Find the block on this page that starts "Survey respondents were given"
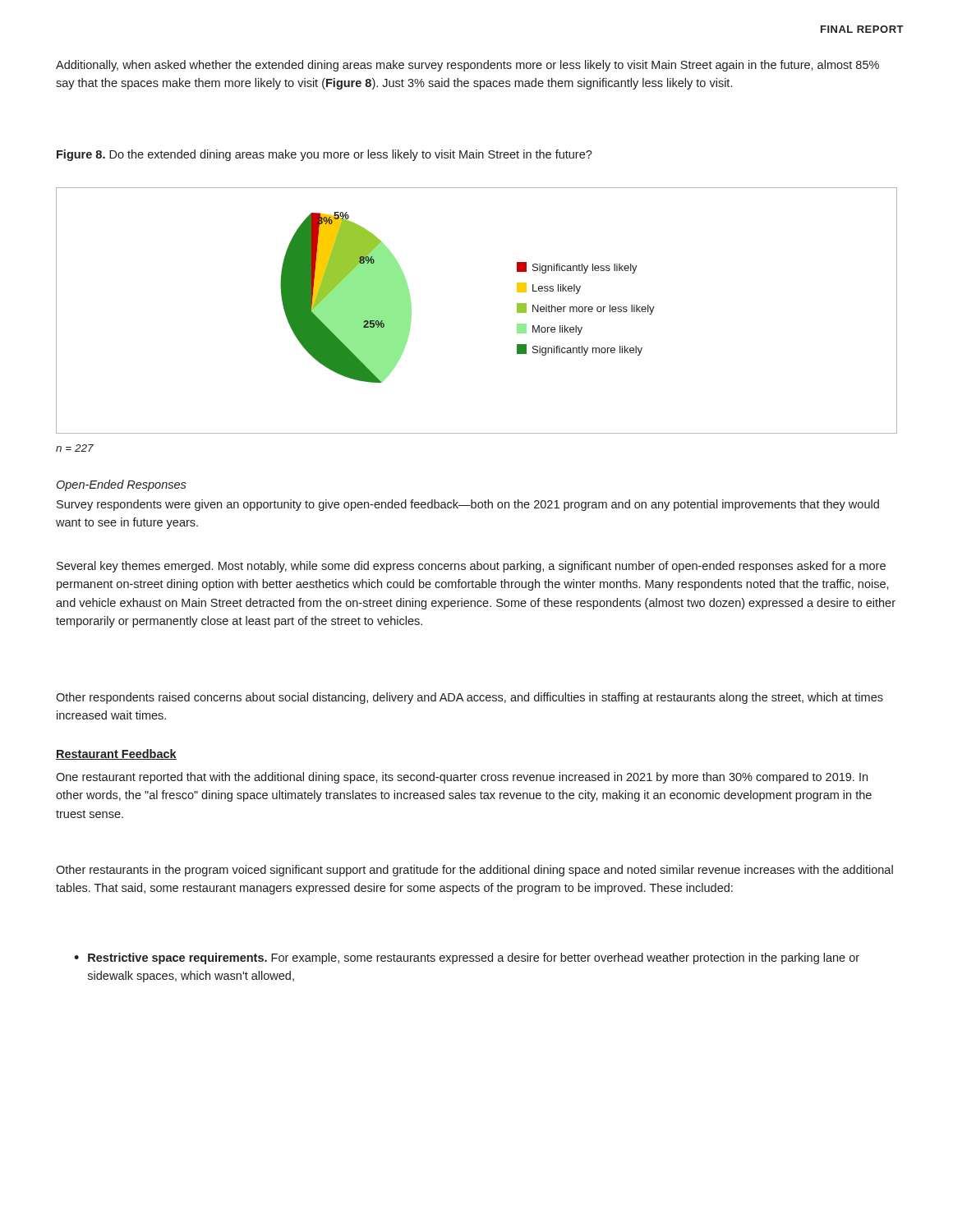The image size is (953, 1232). [468, 513]
